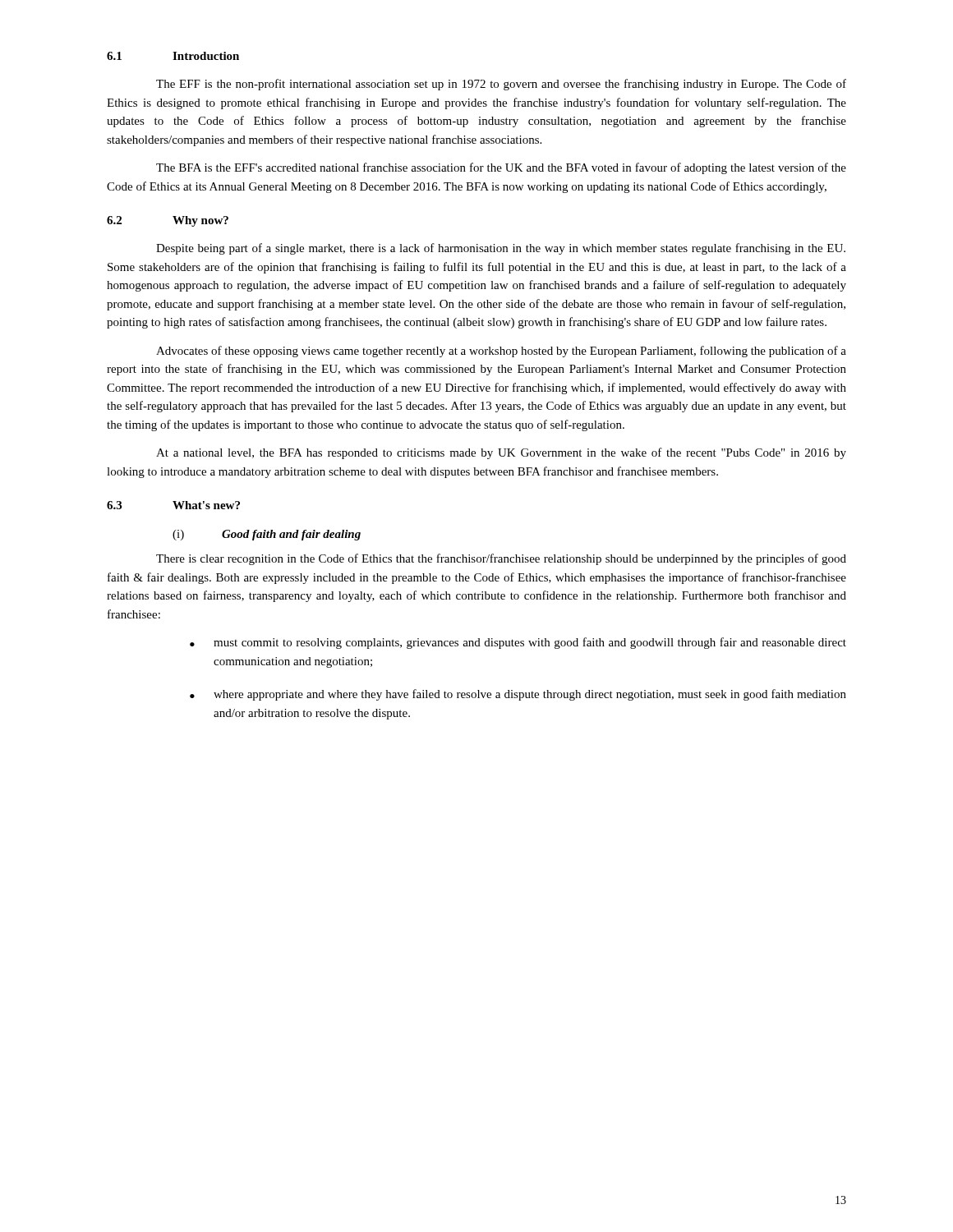
Task: Find the block on this page that starts "• where appropriate and where"
Action: 518,703
